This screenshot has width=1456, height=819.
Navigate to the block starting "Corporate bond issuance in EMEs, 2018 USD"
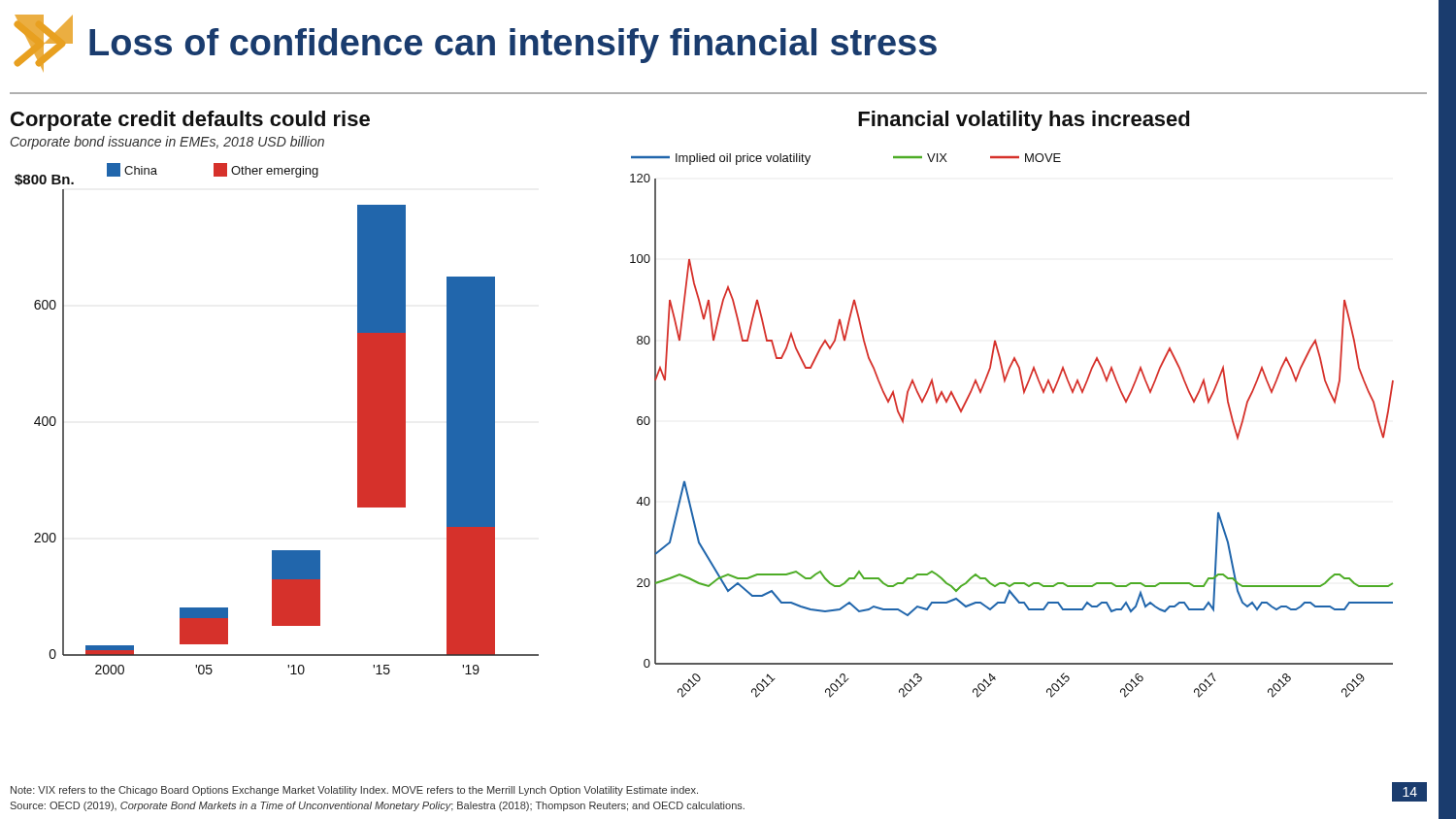pos(167,142)
